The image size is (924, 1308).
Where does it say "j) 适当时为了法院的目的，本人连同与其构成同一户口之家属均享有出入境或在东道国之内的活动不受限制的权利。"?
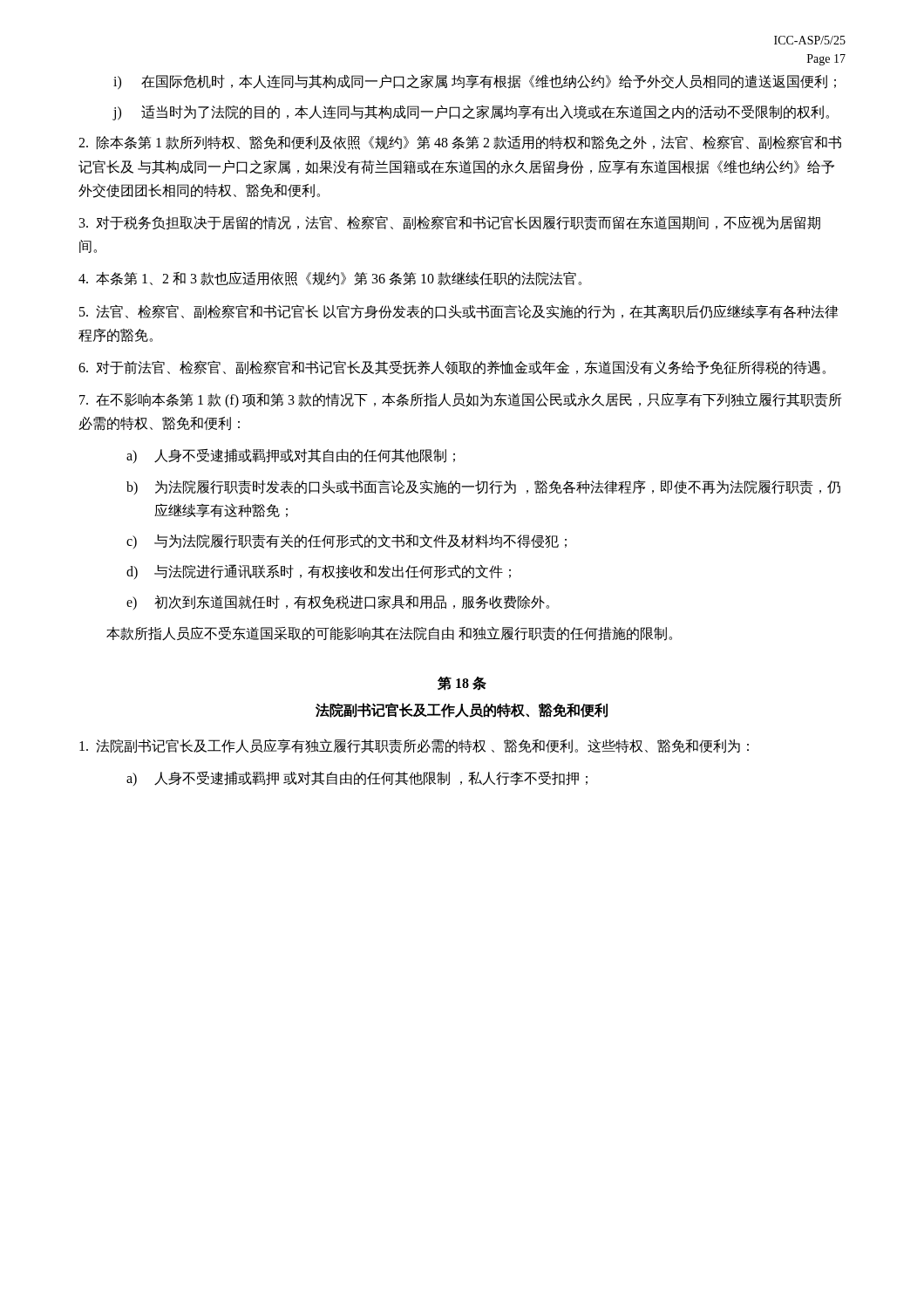tap(479, 112)
